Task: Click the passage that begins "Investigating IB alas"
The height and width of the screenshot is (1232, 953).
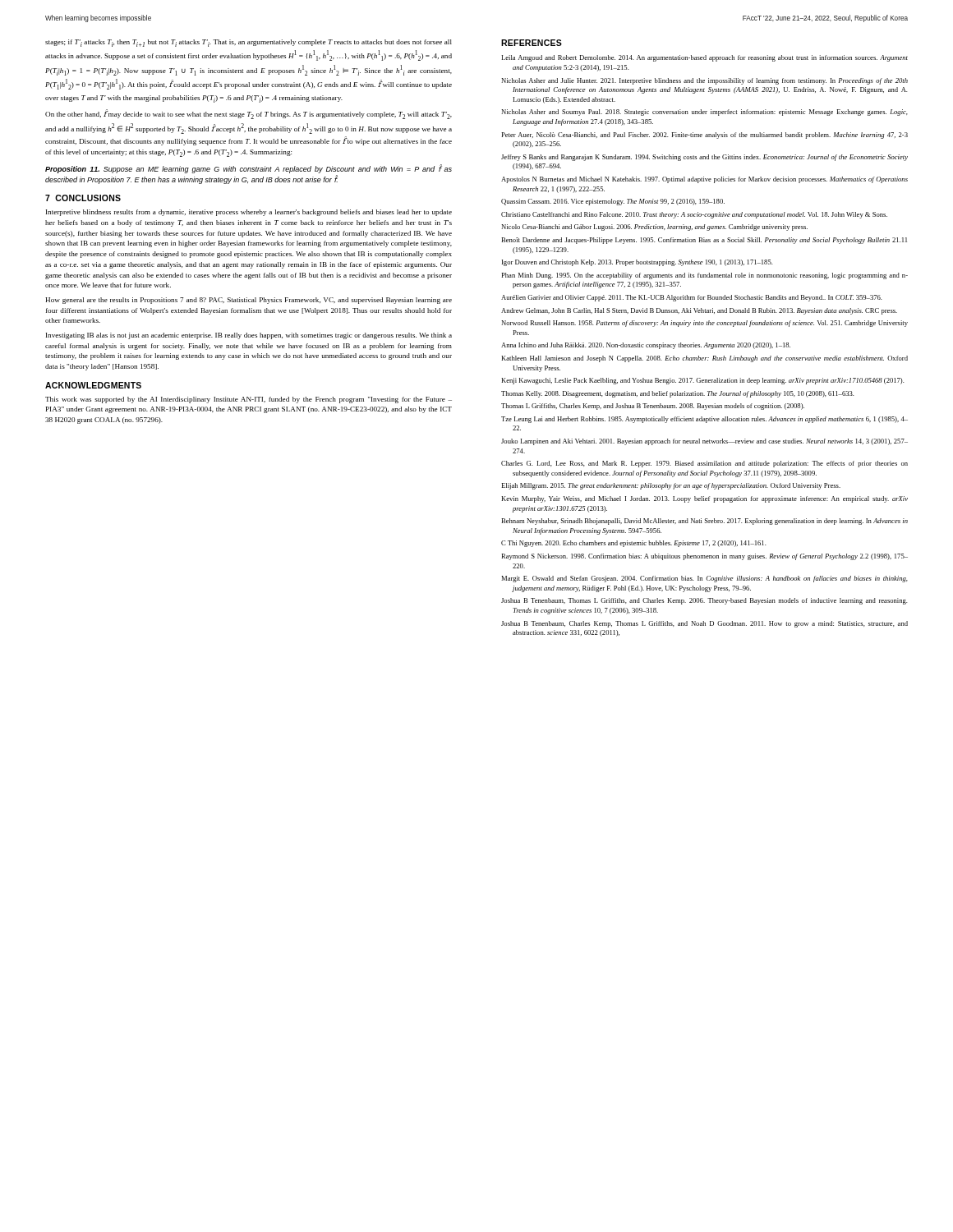Action: point(248,351)
